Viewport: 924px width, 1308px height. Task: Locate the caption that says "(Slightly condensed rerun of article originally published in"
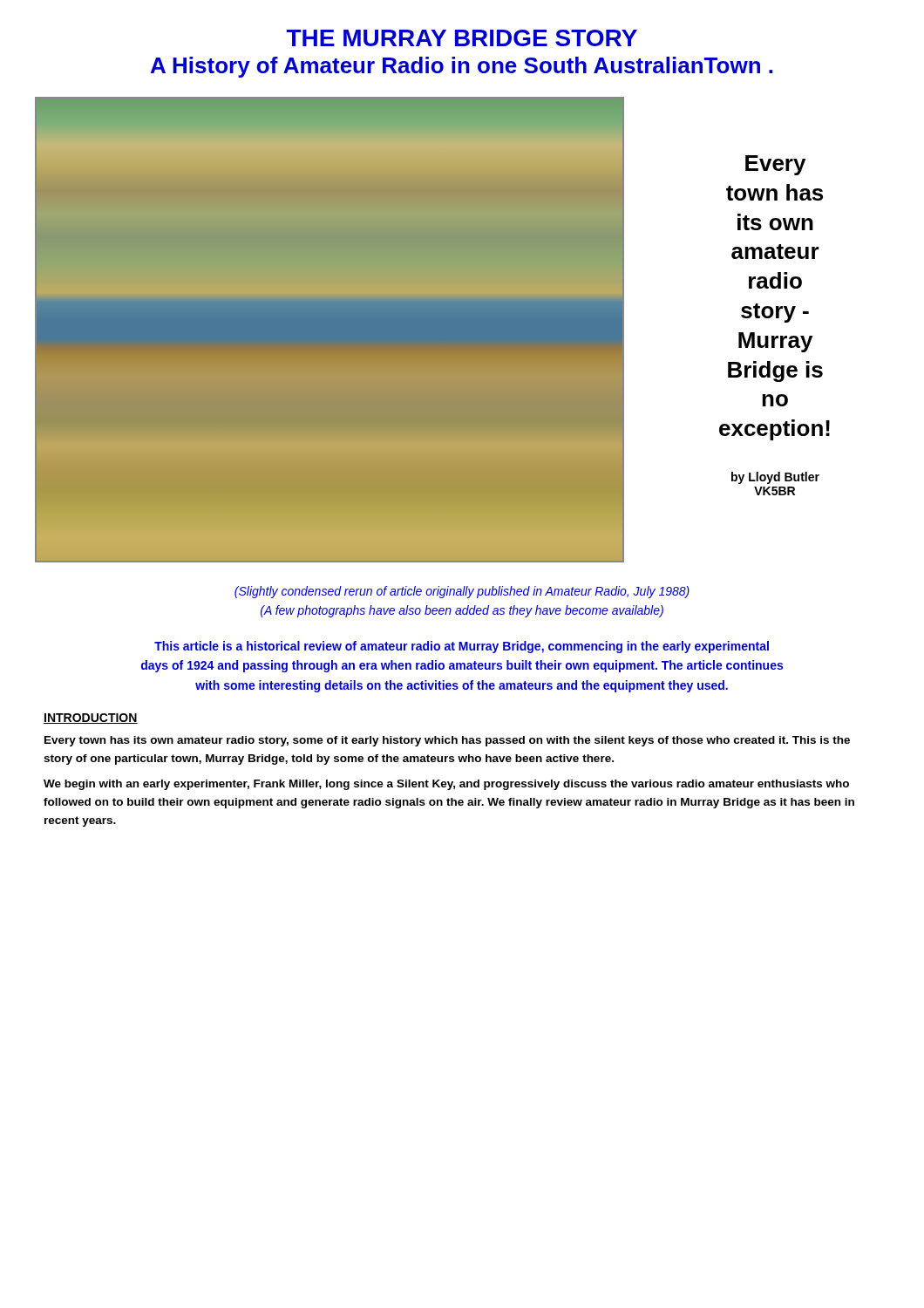(462, 601)
